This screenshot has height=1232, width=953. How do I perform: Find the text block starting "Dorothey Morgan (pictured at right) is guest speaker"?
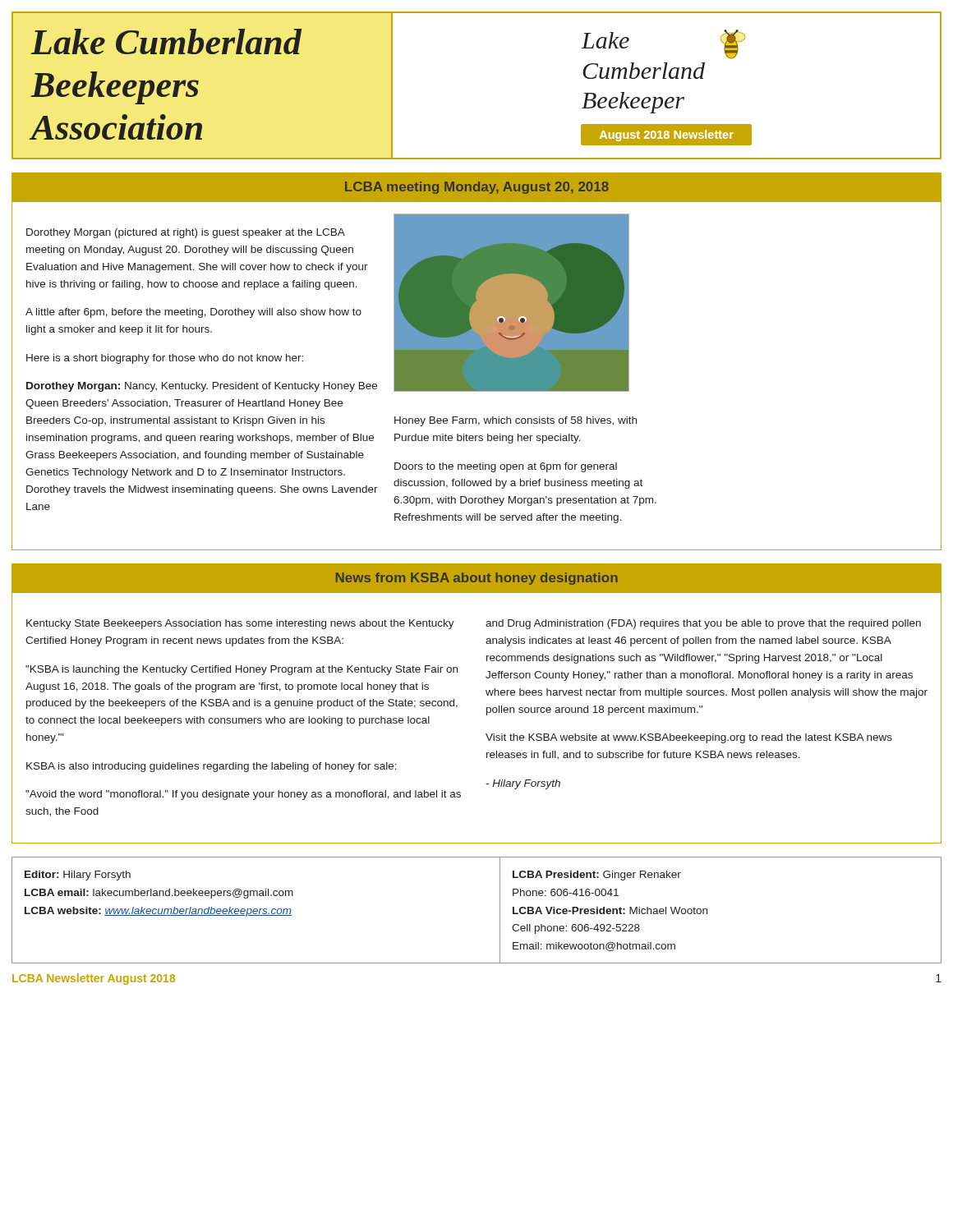click(202, 370)
